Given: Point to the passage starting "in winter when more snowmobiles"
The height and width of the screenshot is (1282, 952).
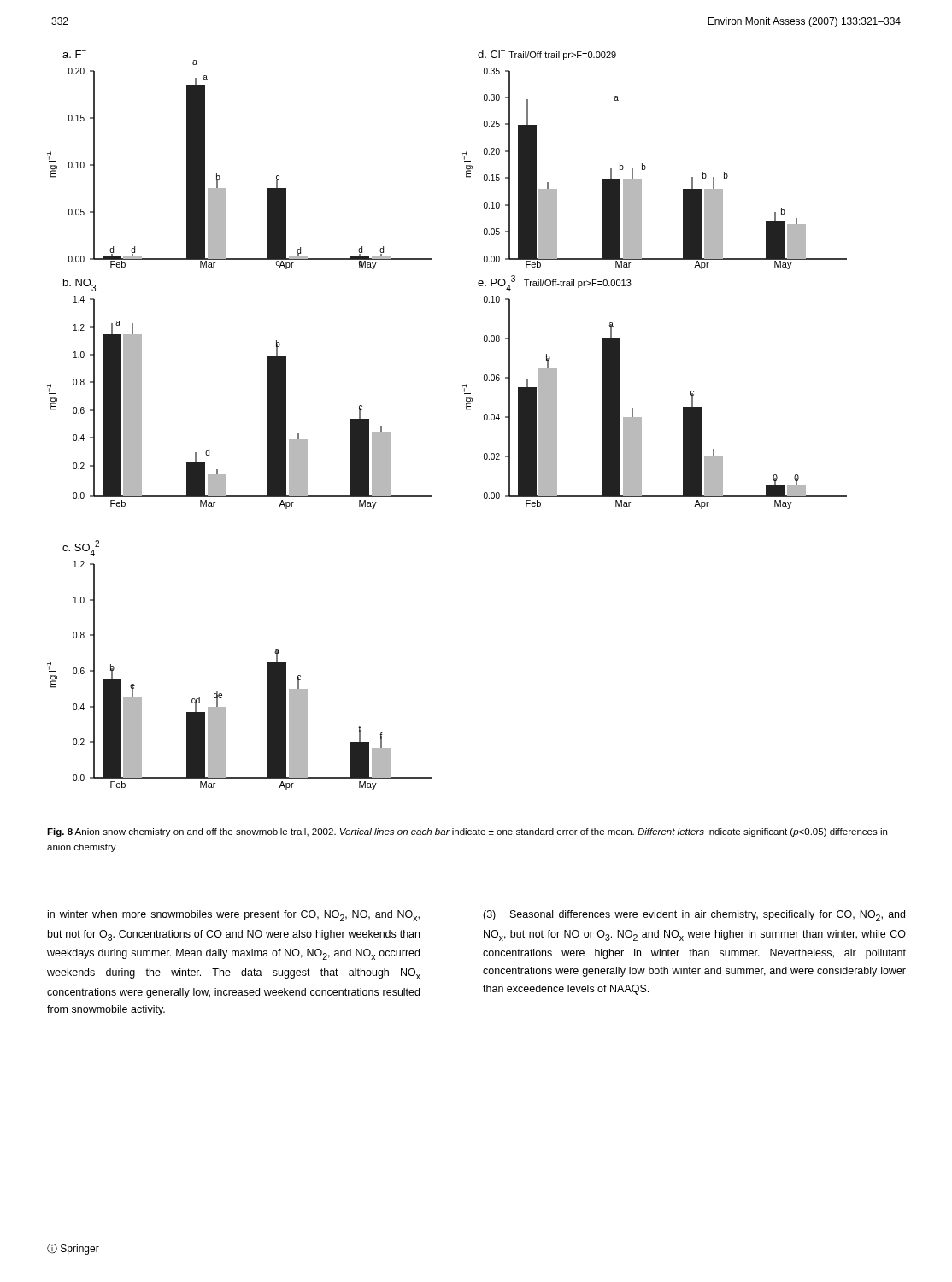Looking at the screenshot, I should point(234,962).
